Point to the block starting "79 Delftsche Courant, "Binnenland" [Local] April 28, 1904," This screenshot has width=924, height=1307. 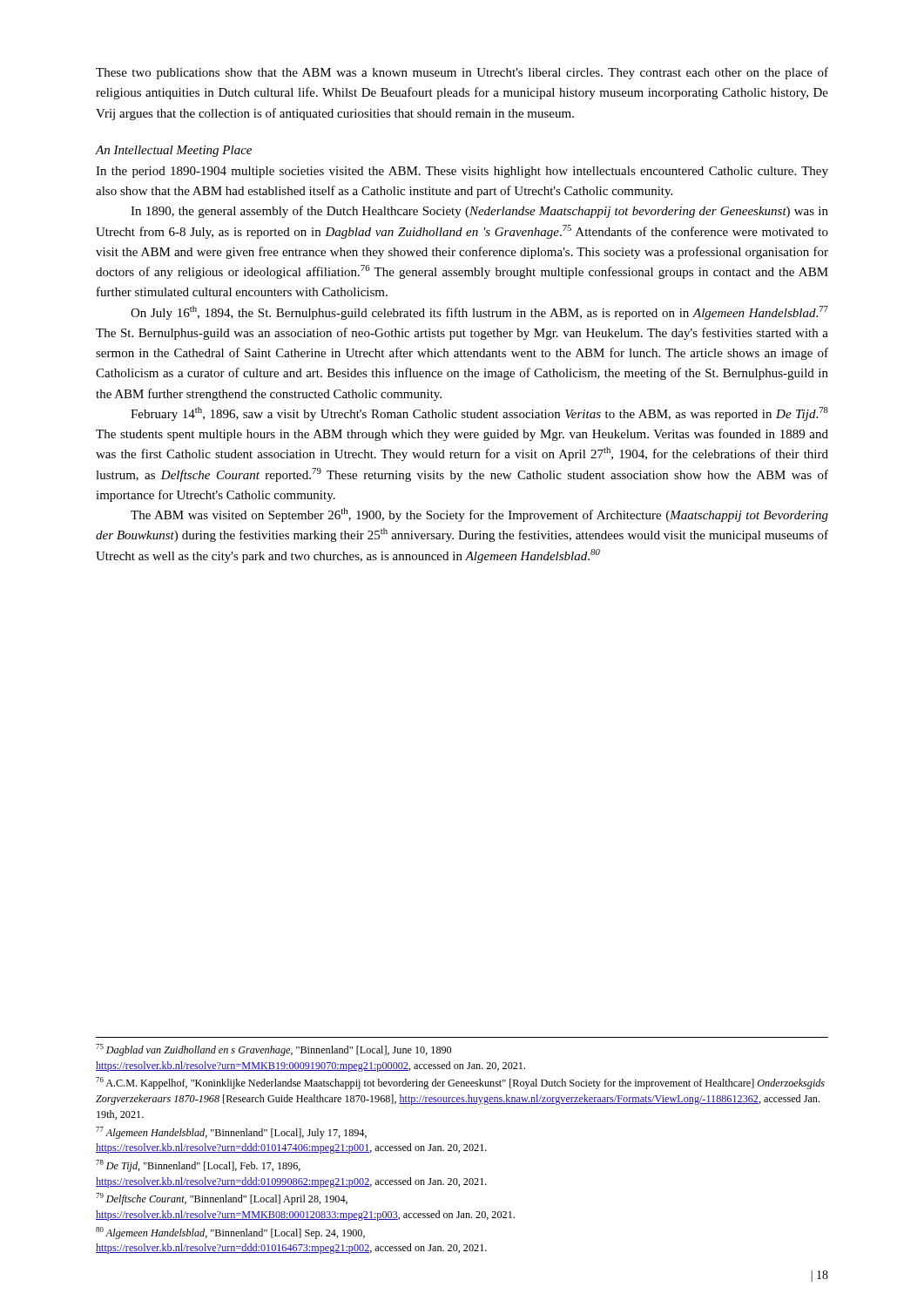point(306,1206)
